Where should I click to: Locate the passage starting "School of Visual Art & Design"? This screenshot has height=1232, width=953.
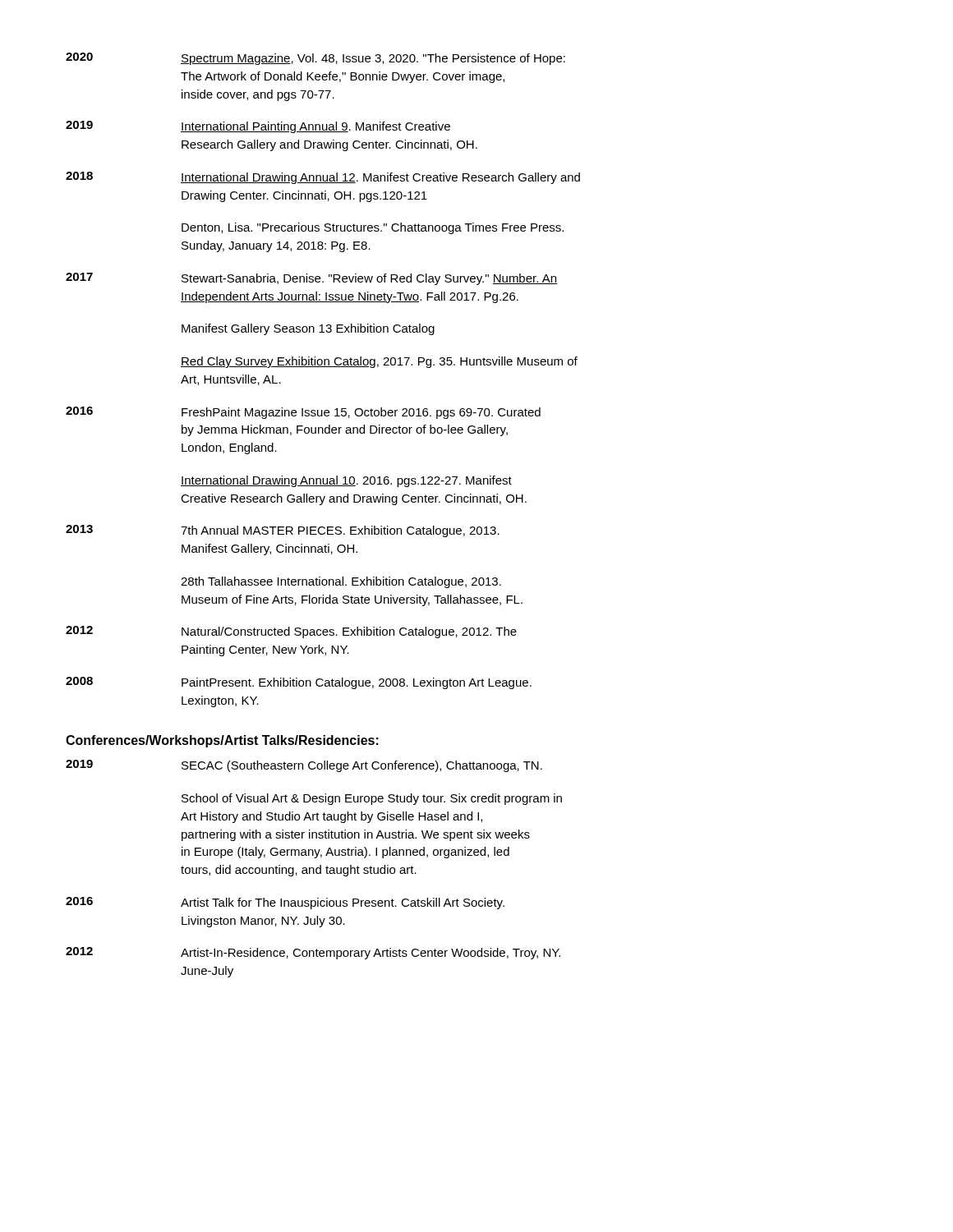coord(534,834)
